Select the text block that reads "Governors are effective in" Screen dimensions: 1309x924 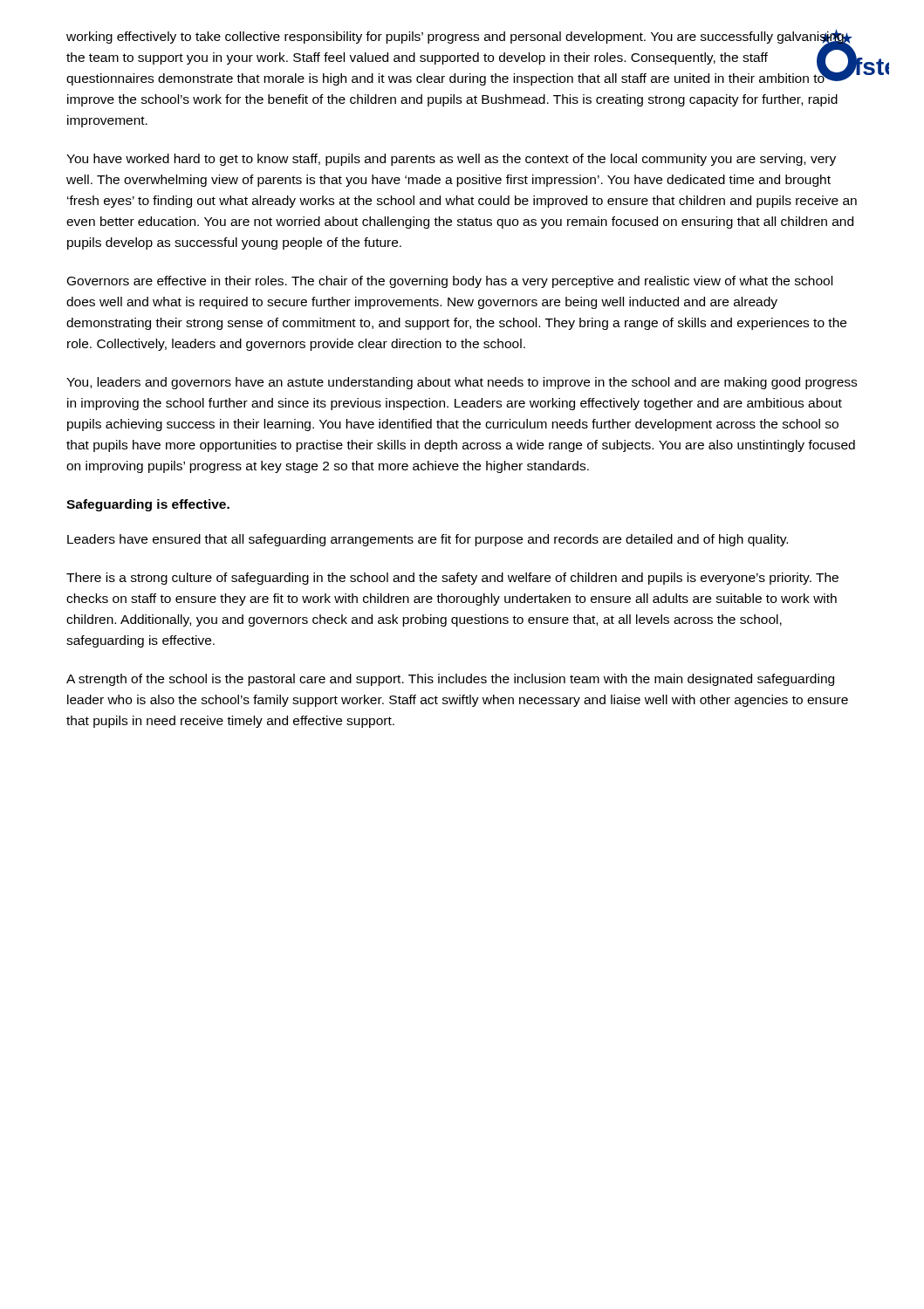(457, 312)
